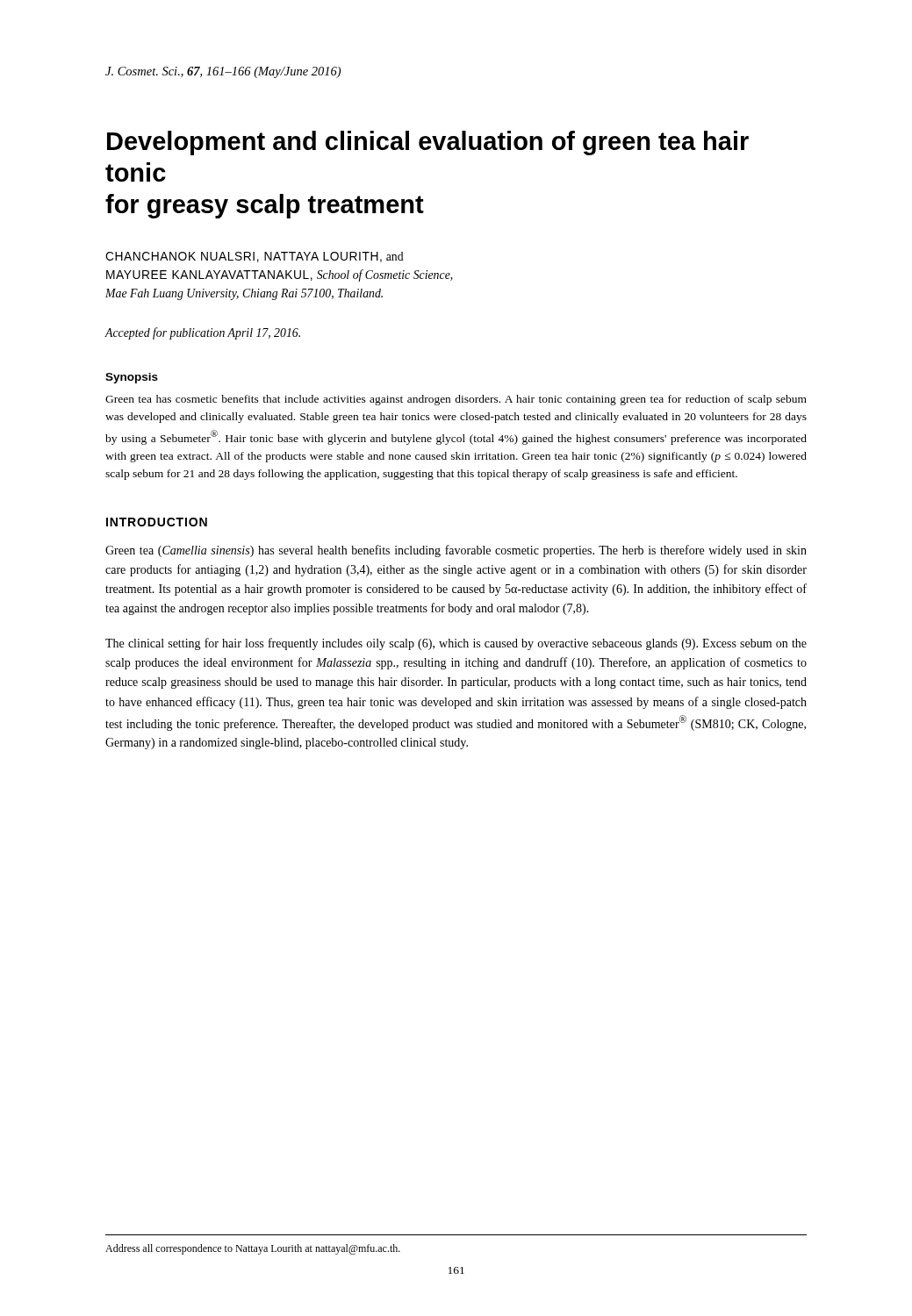Screen dimensions: 1316x912
Task: Click the title that begins "Development and clinical evaluation of green tea"
Action: pos(428,143)
